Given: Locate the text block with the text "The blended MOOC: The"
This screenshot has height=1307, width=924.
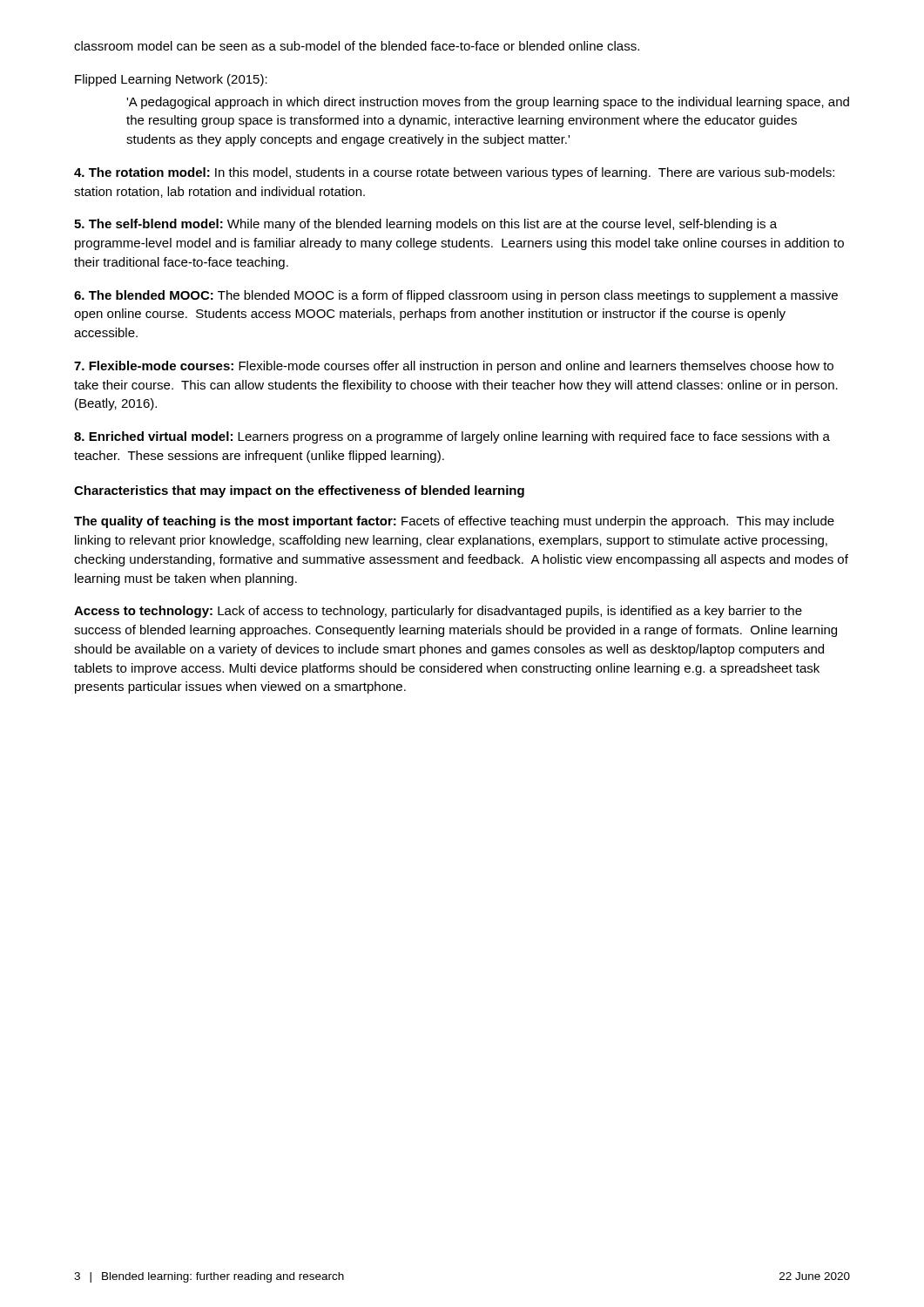Looking at the screenshot, I should pos(456,313).
